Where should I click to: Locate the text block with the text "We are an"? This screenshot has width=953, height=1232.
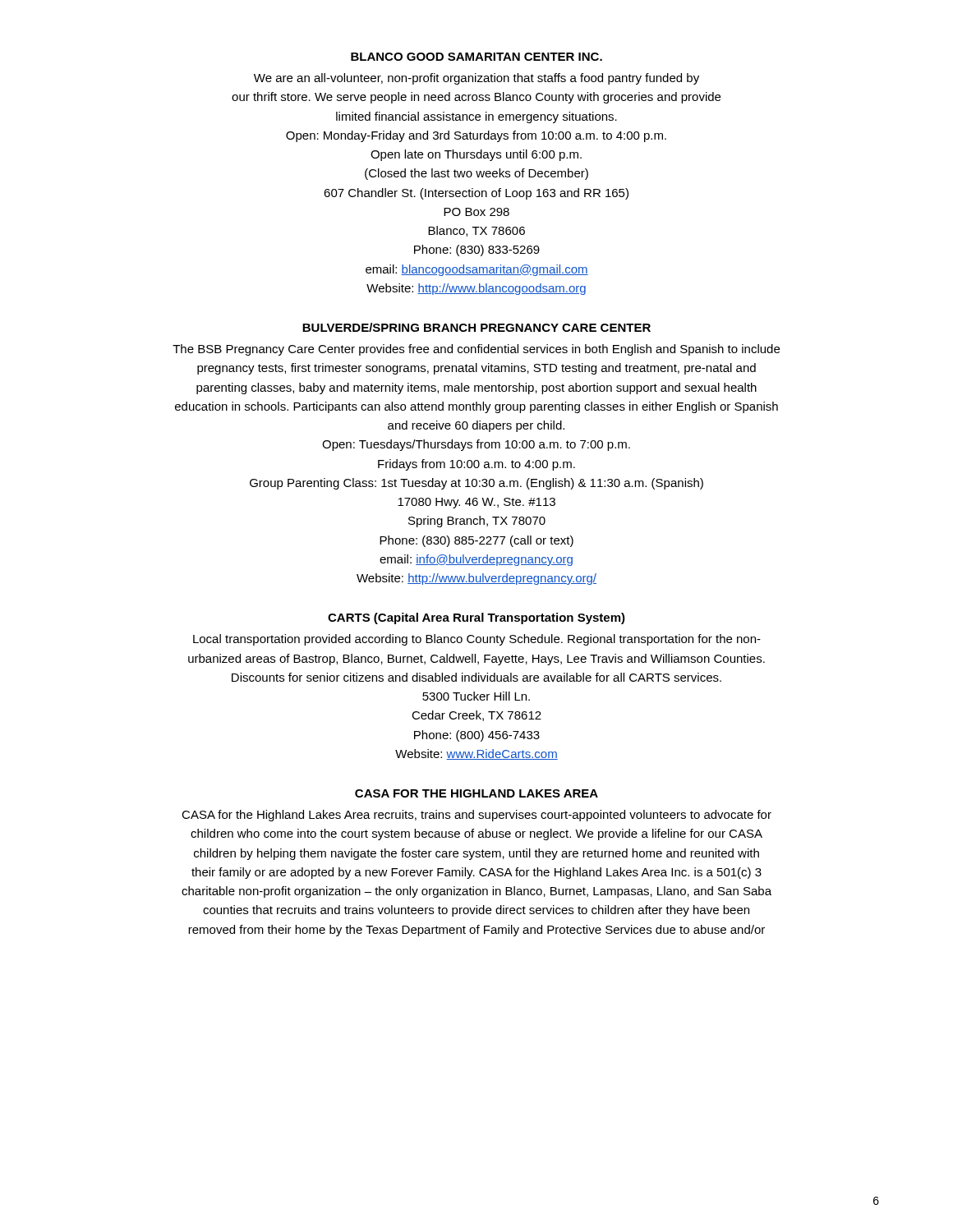(476, 183)
